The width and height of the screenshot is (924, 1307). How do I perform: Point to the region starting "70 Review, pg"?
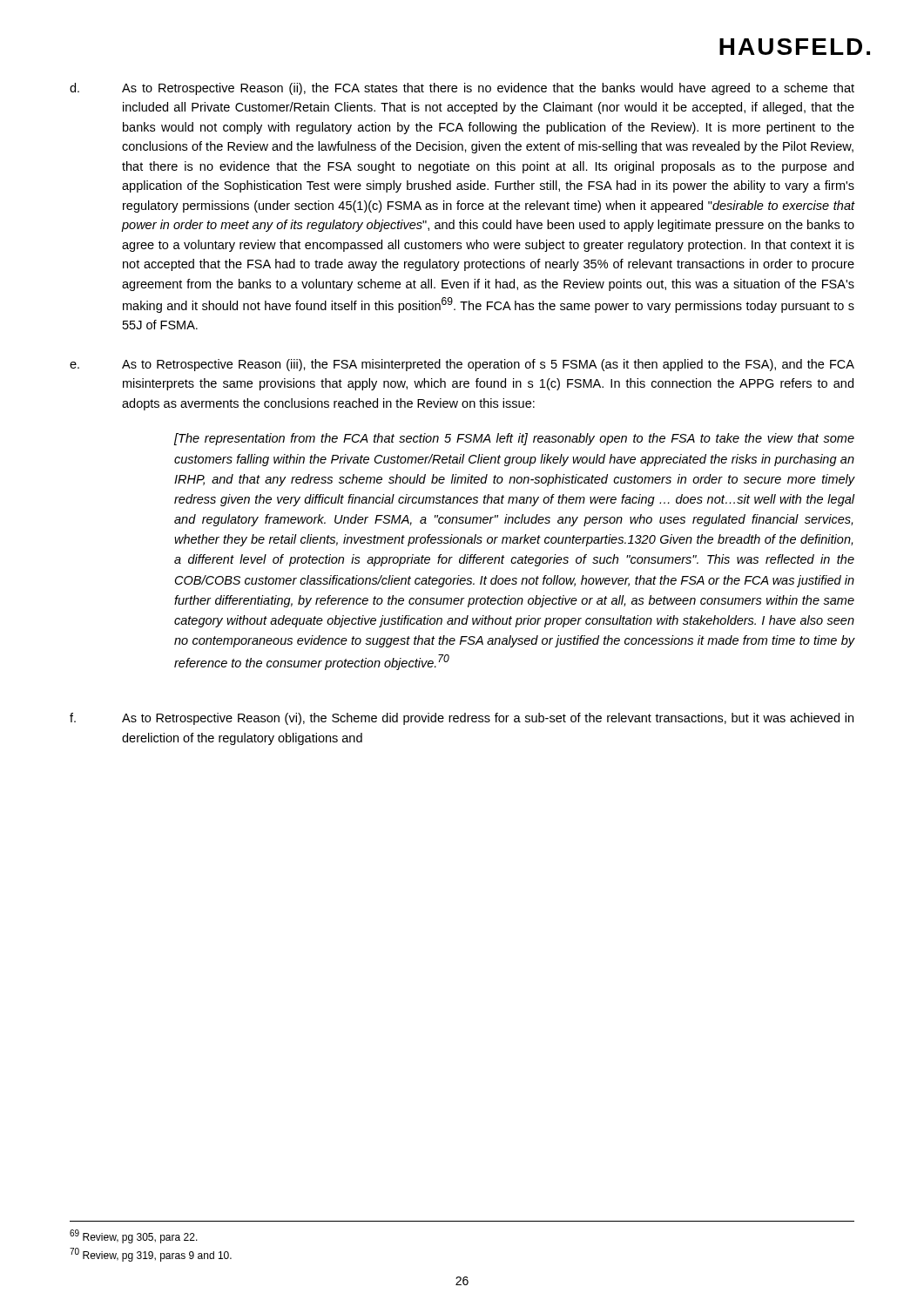(151, 1254)
